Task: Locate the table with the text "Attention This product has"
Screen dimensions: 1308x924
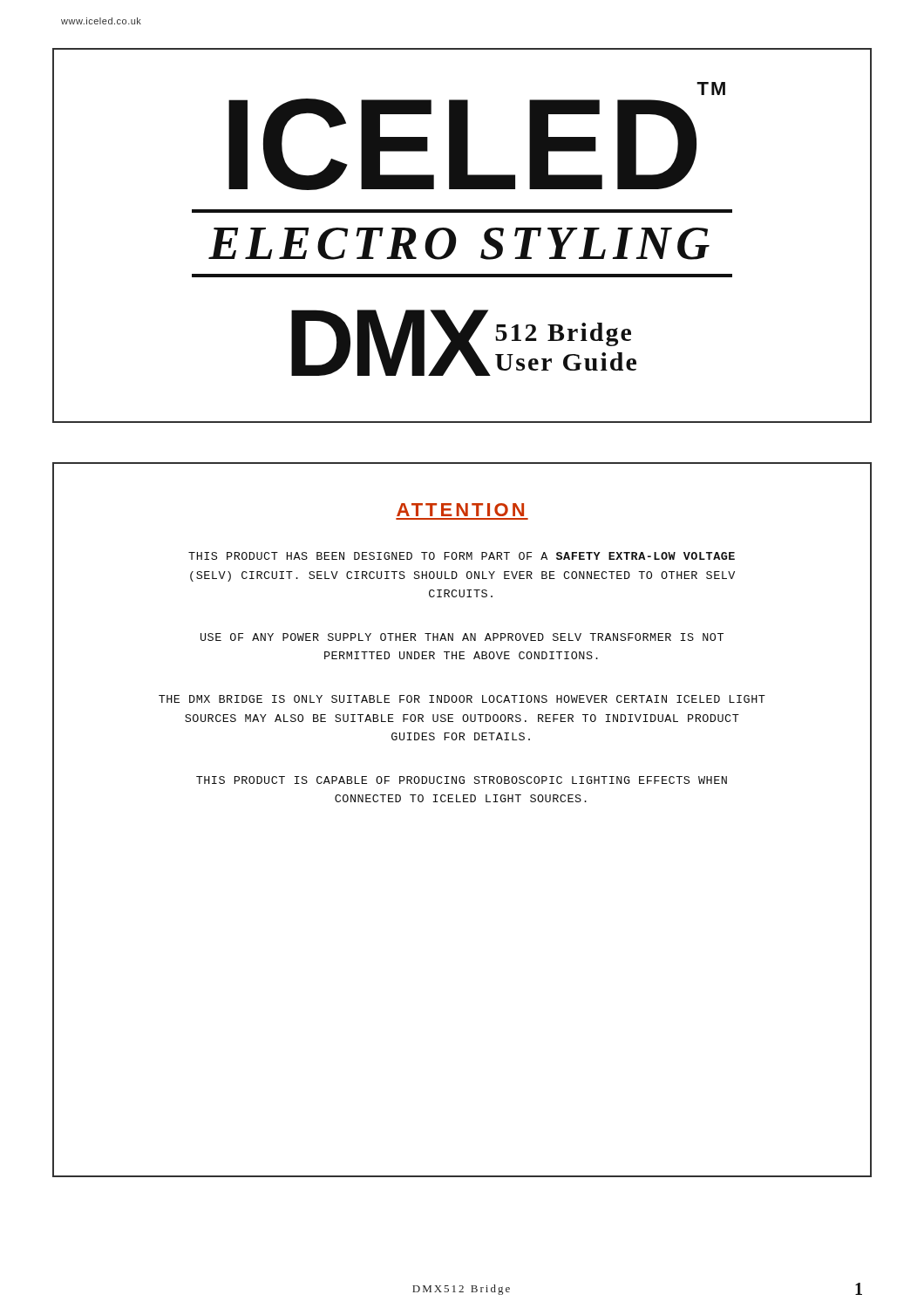Action: pos(462,820)
